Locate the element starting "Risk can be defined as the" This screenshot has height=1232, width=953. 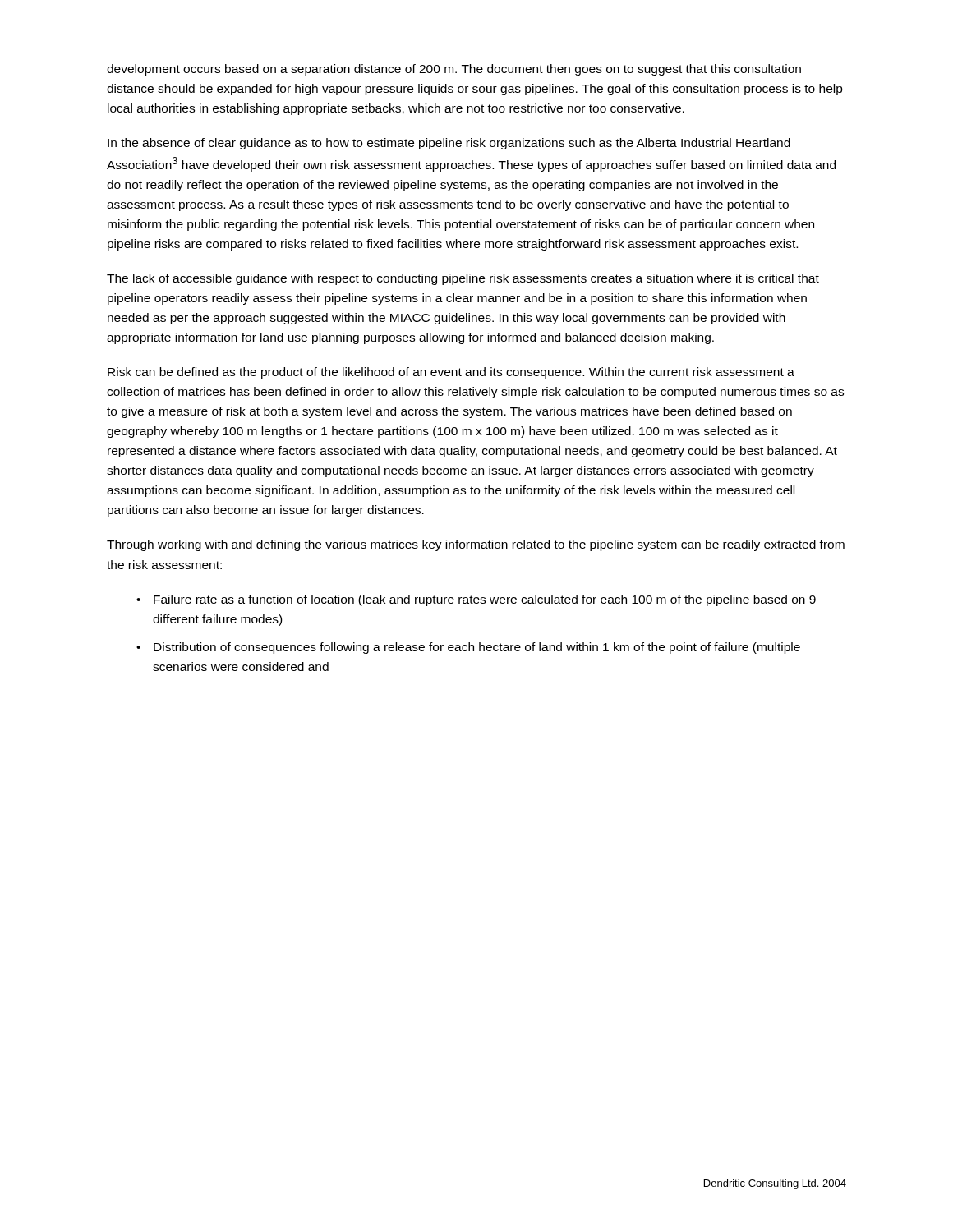(476, 441)
